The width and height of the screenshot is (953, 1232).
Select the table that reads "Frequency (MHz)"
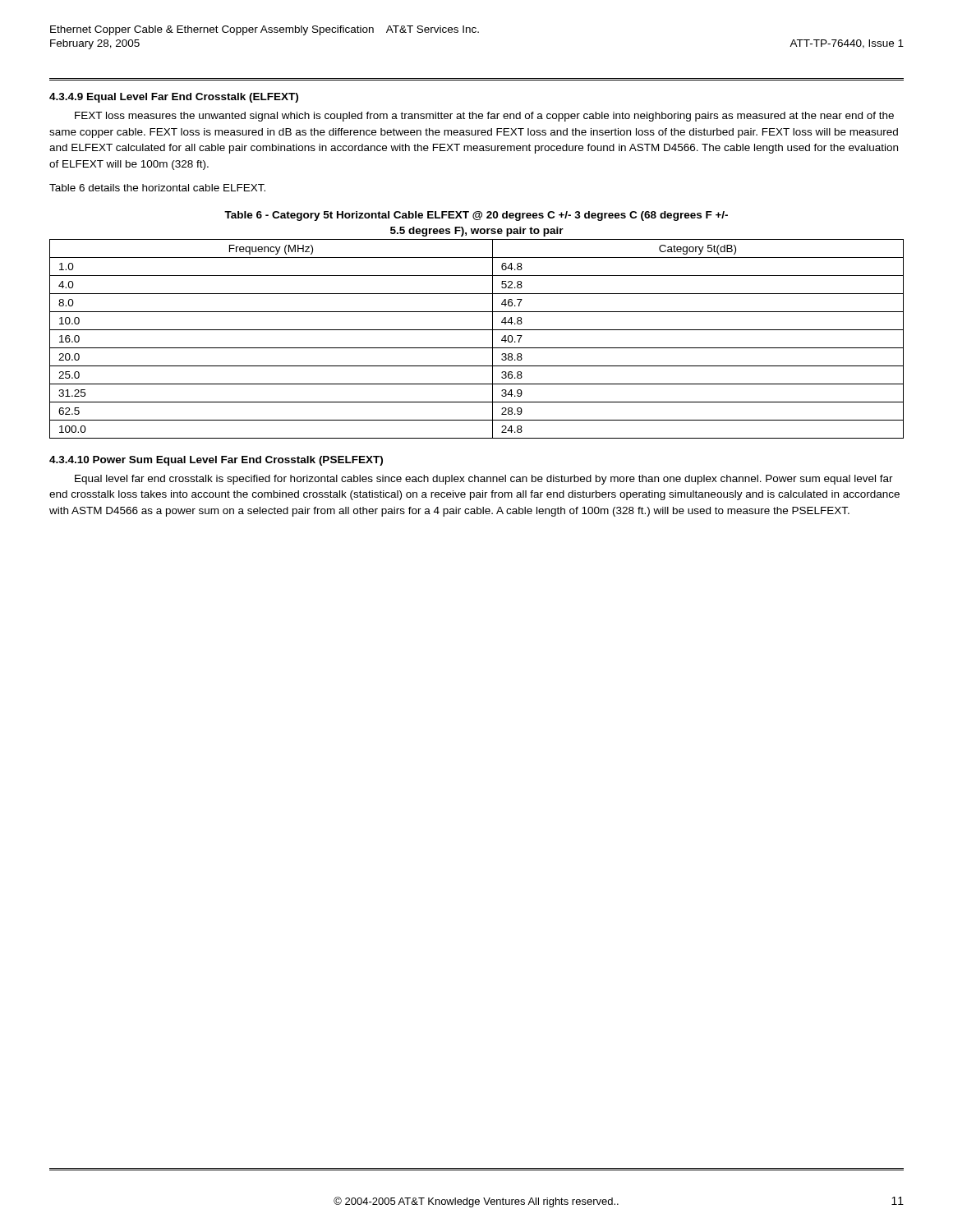476,338
